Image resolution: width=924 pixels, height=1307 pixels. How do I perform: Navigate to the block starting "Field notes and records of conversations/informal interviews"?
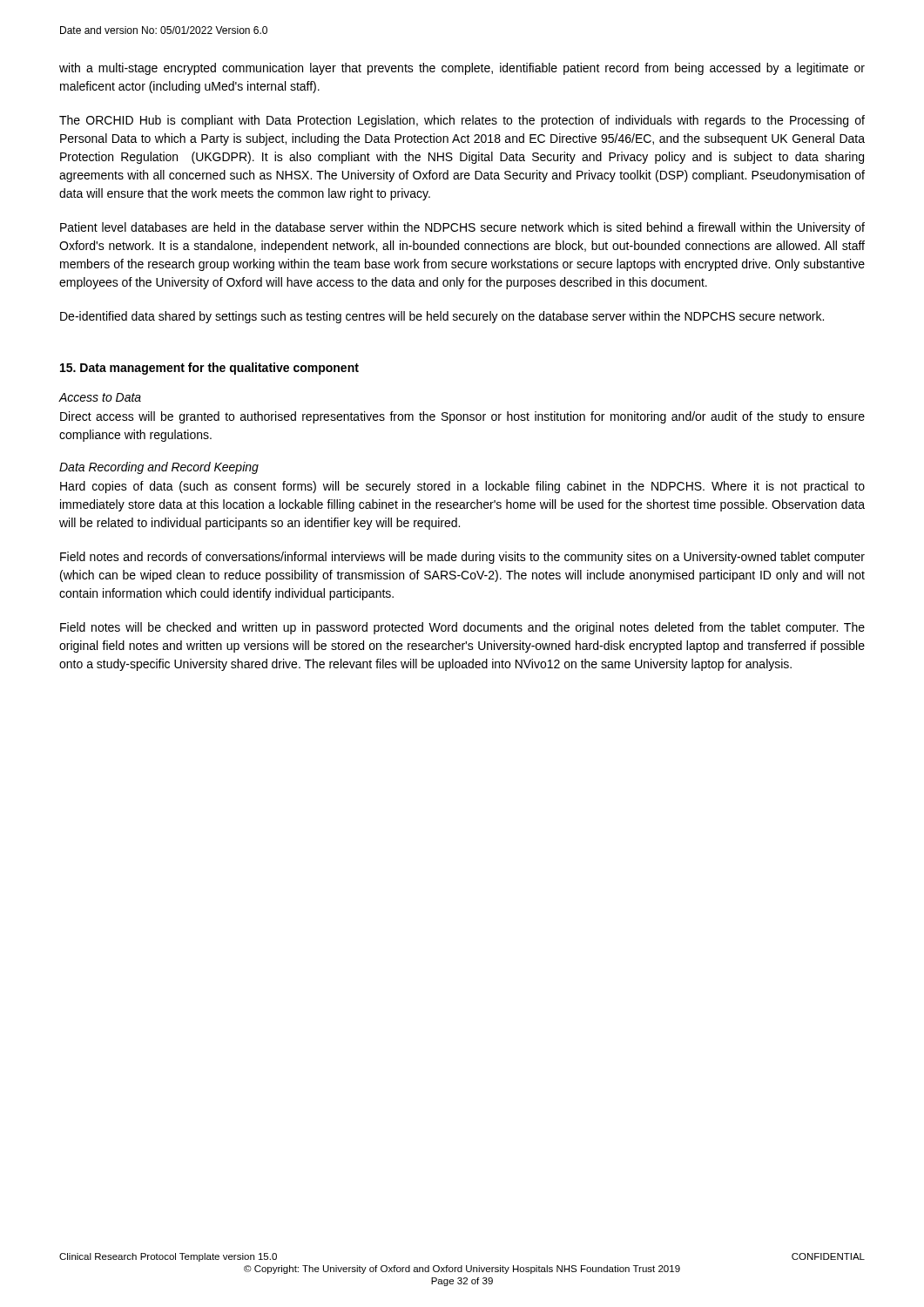462,575
